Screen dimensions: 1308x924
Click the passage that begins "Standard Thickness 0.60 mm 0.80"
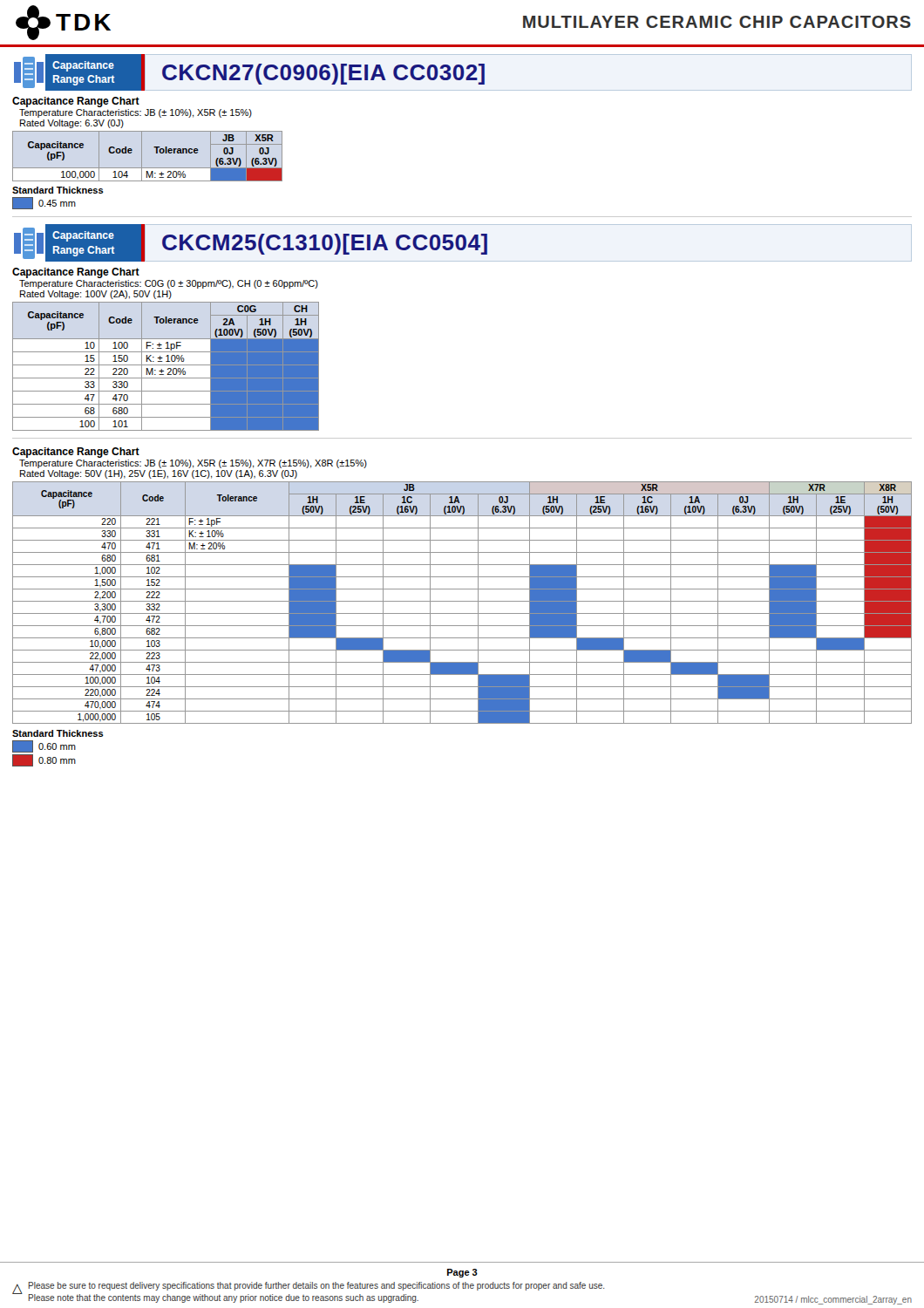pos(58,733)
